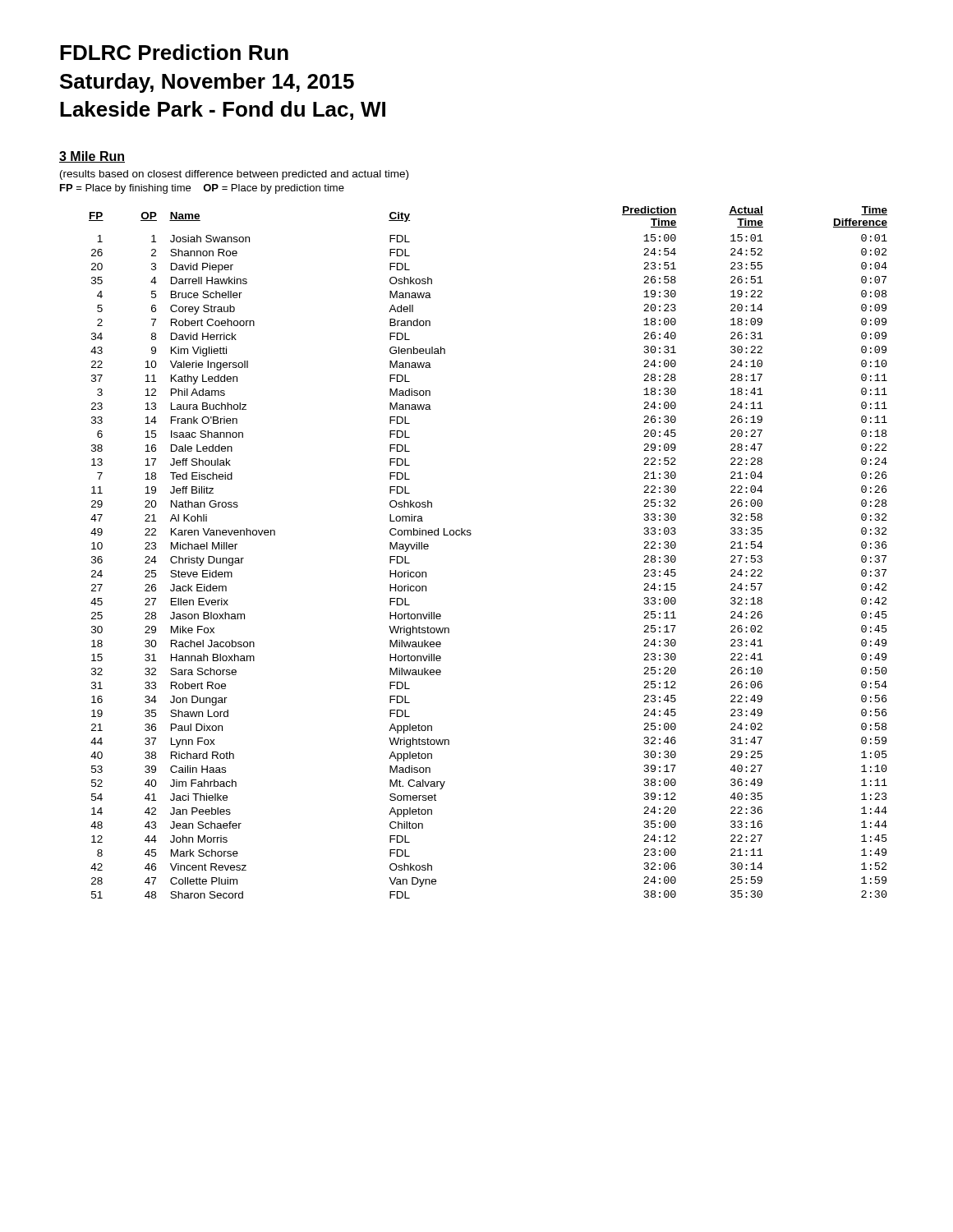Find the text block starting "3 Mile Run"
The image size is (953, 1232).
point(92,156)
